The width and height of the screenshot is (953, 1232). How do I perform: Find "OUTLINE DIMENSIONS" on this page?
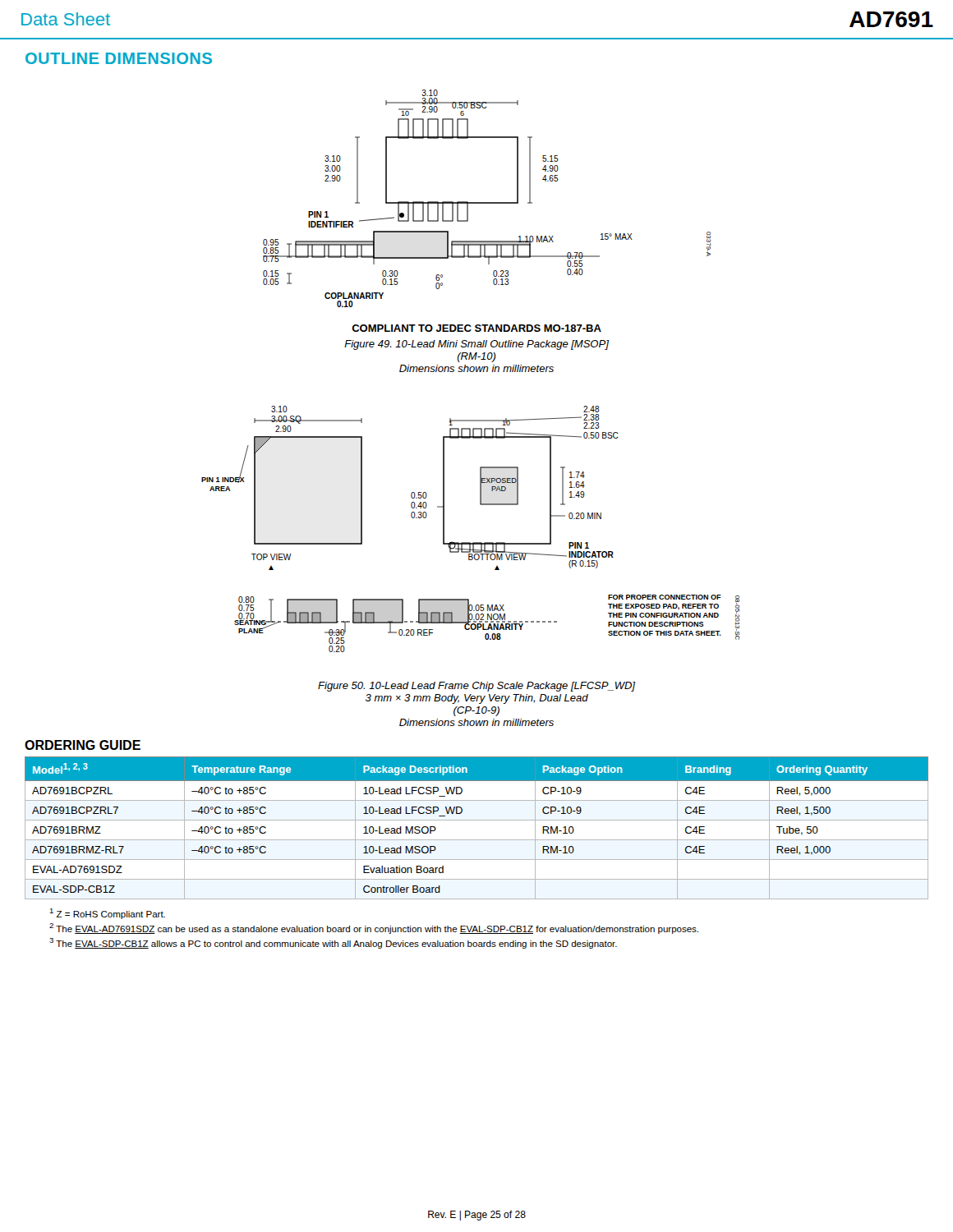click(x=119, y=58)
